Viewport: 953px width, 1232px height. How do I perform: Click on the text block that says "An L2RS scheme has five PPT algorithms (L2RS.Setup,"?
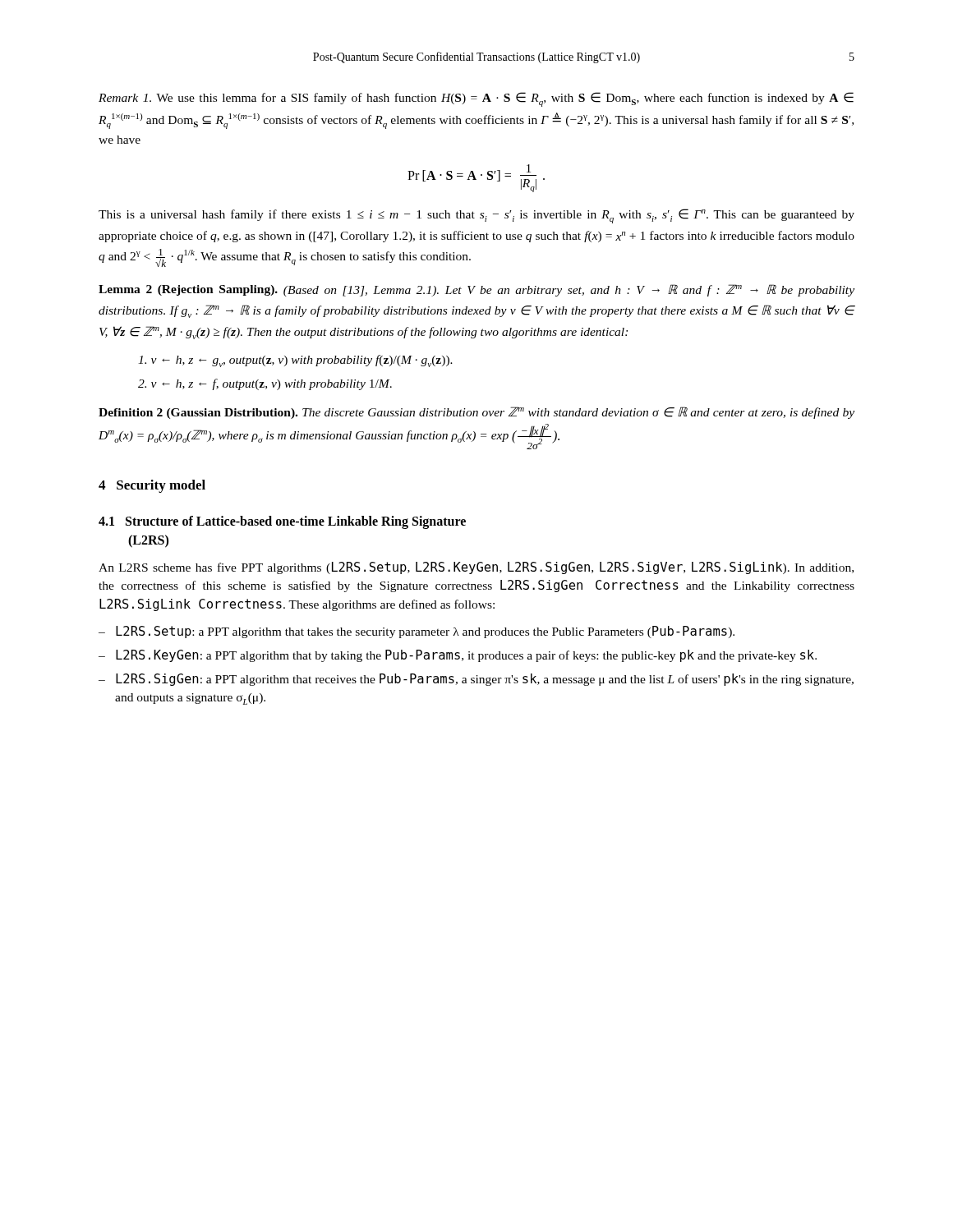tap(476, 586)
